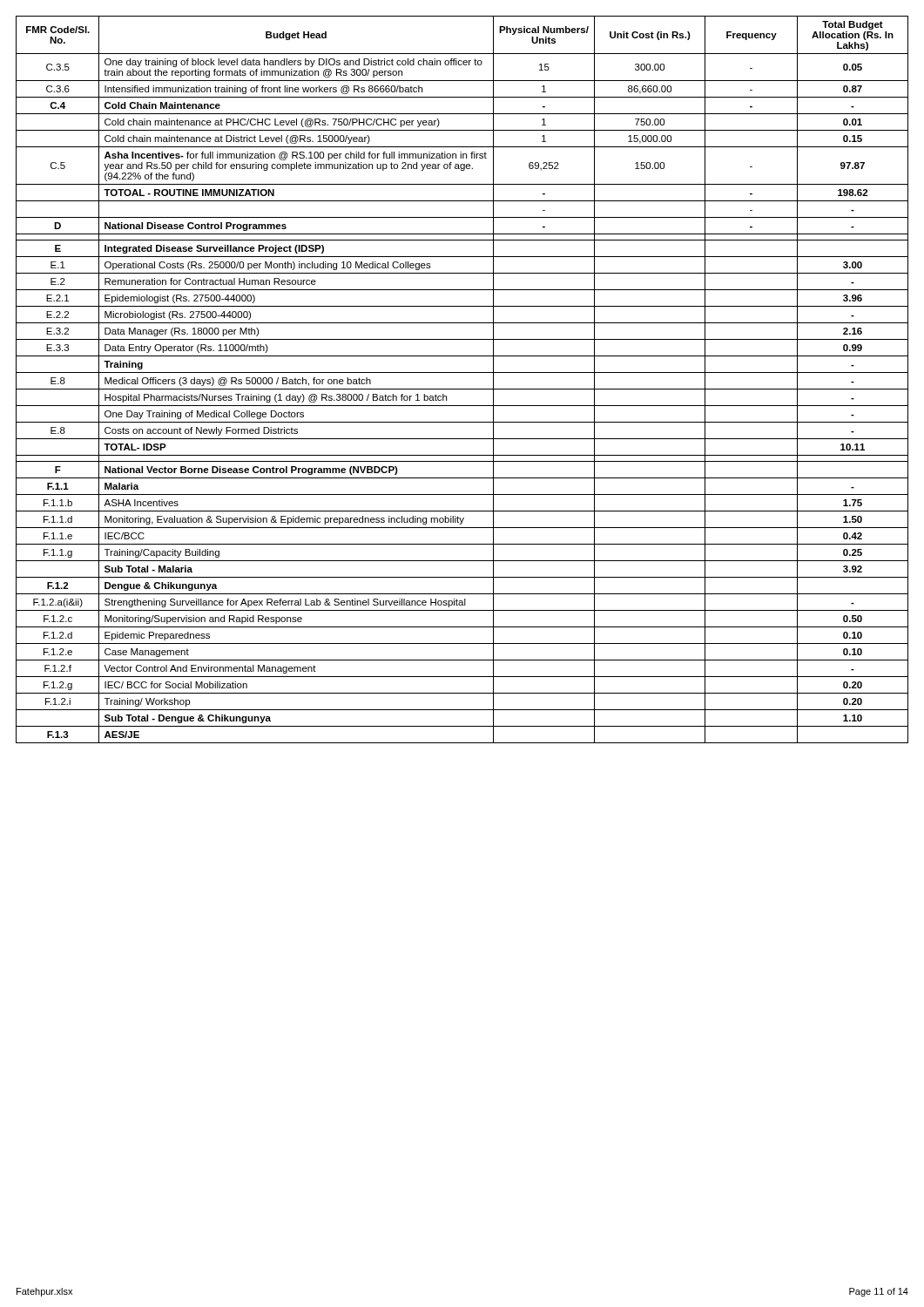Select a table
This screenshot has height=1307, width=924.
462,379
